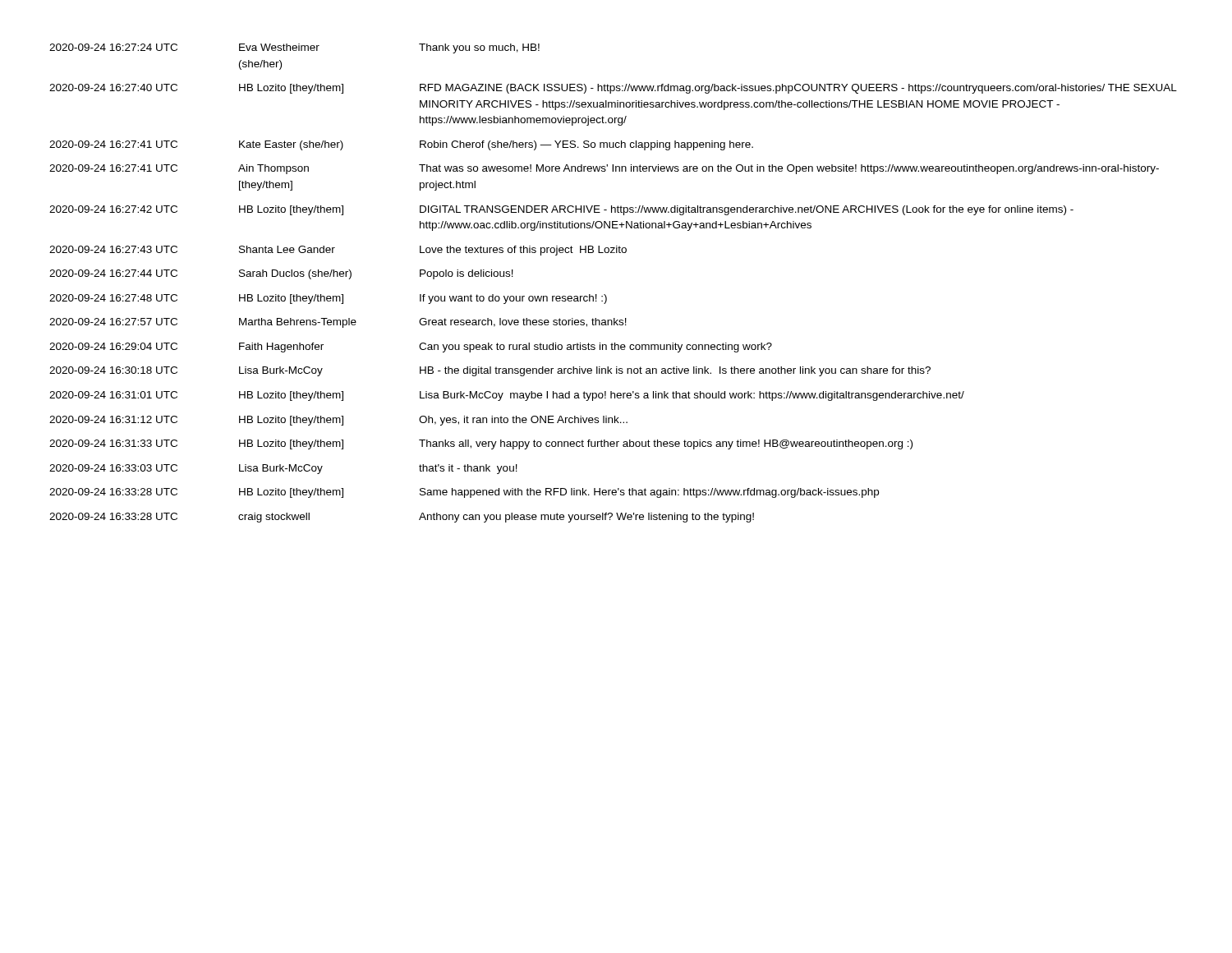Click on the list item that says "2020-09-24 16:27:41 UTC Kate Easter (she/her) Robin Cherof"
Viewport: 1232px width, 953px height.
[x=616, y=144]
